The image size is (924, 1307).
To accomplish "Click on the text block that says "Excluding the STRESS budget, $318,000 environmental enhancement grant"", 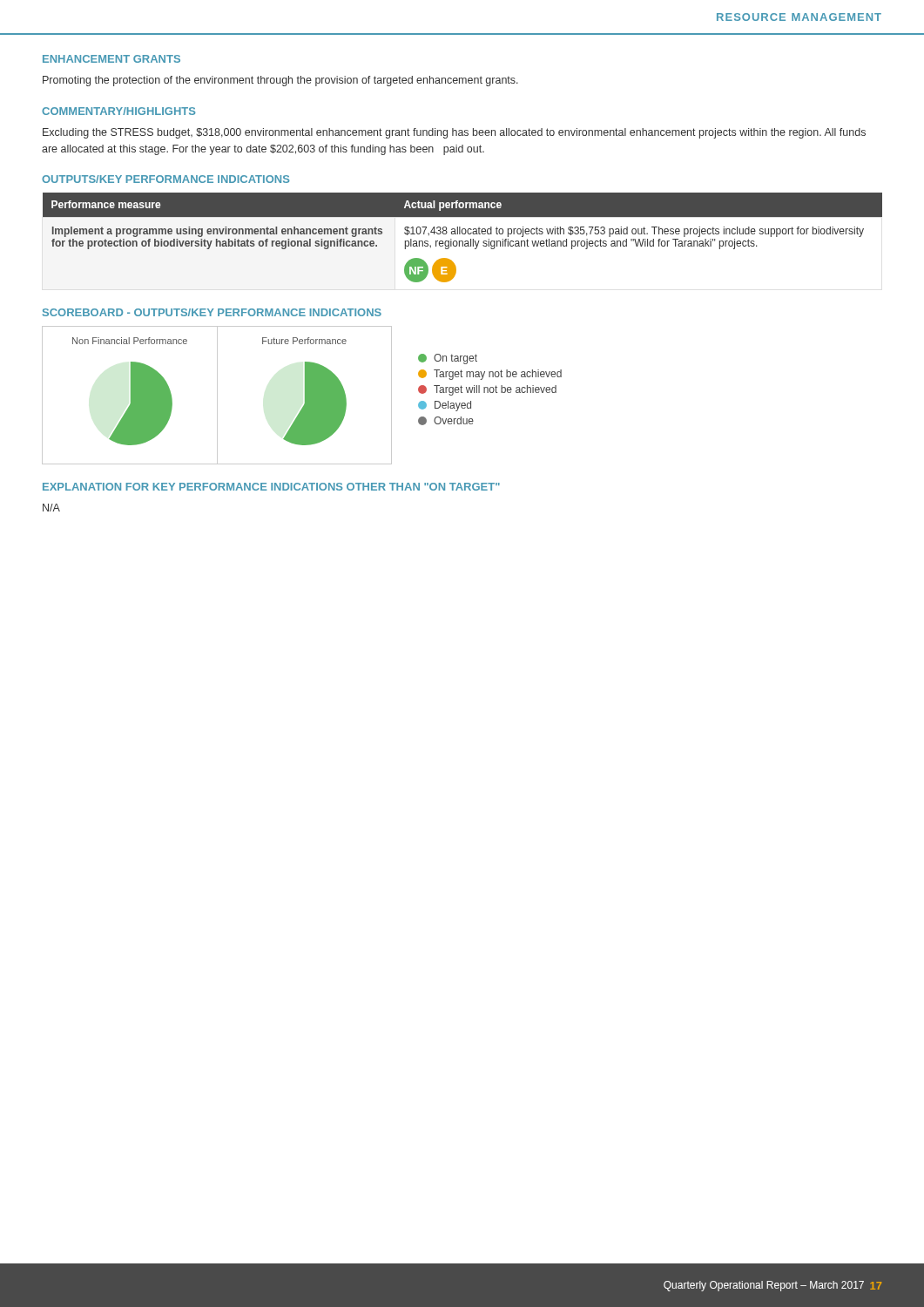I will pos(454,140).
